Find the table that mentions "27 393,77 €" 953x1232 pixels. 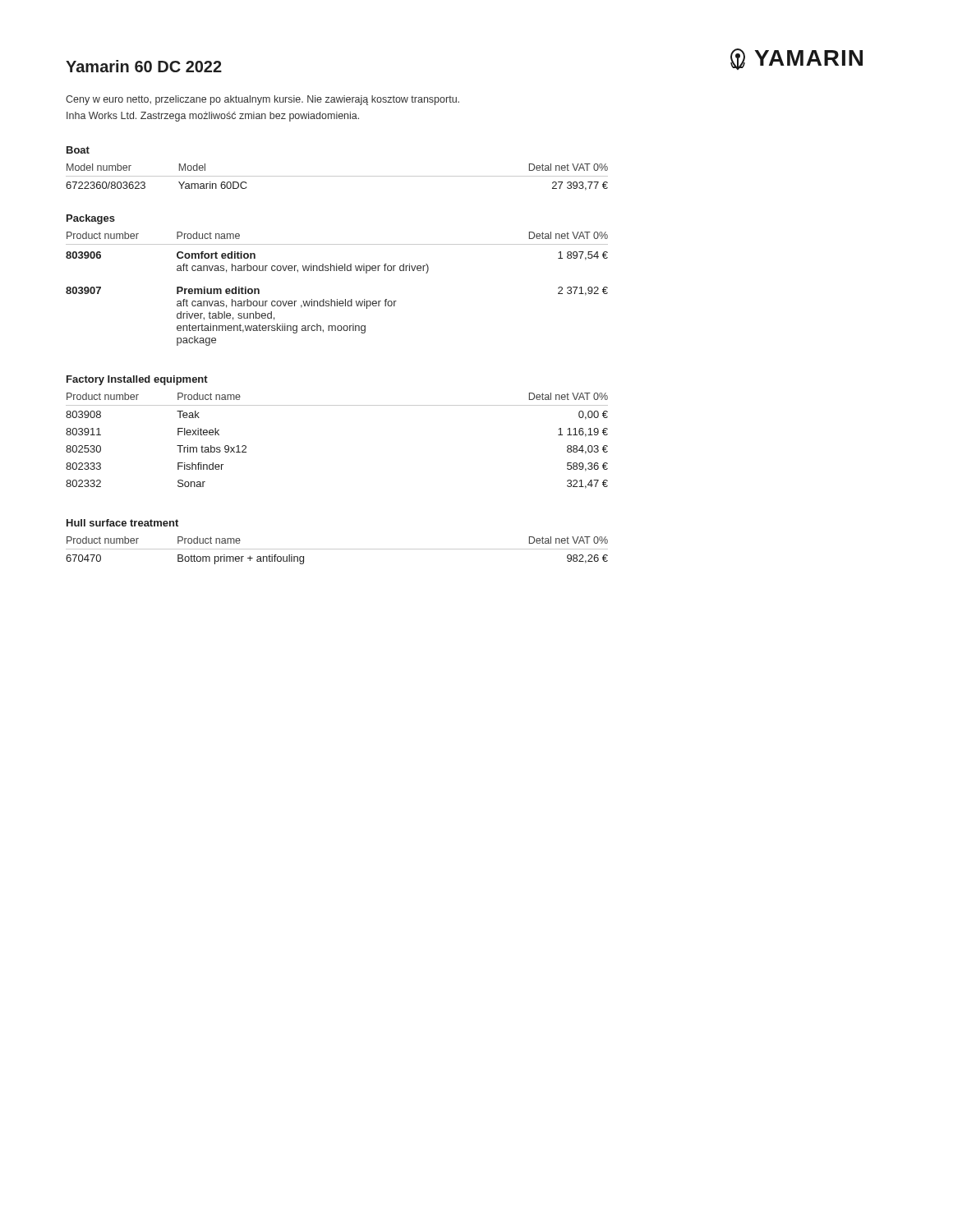pos(476,177)
